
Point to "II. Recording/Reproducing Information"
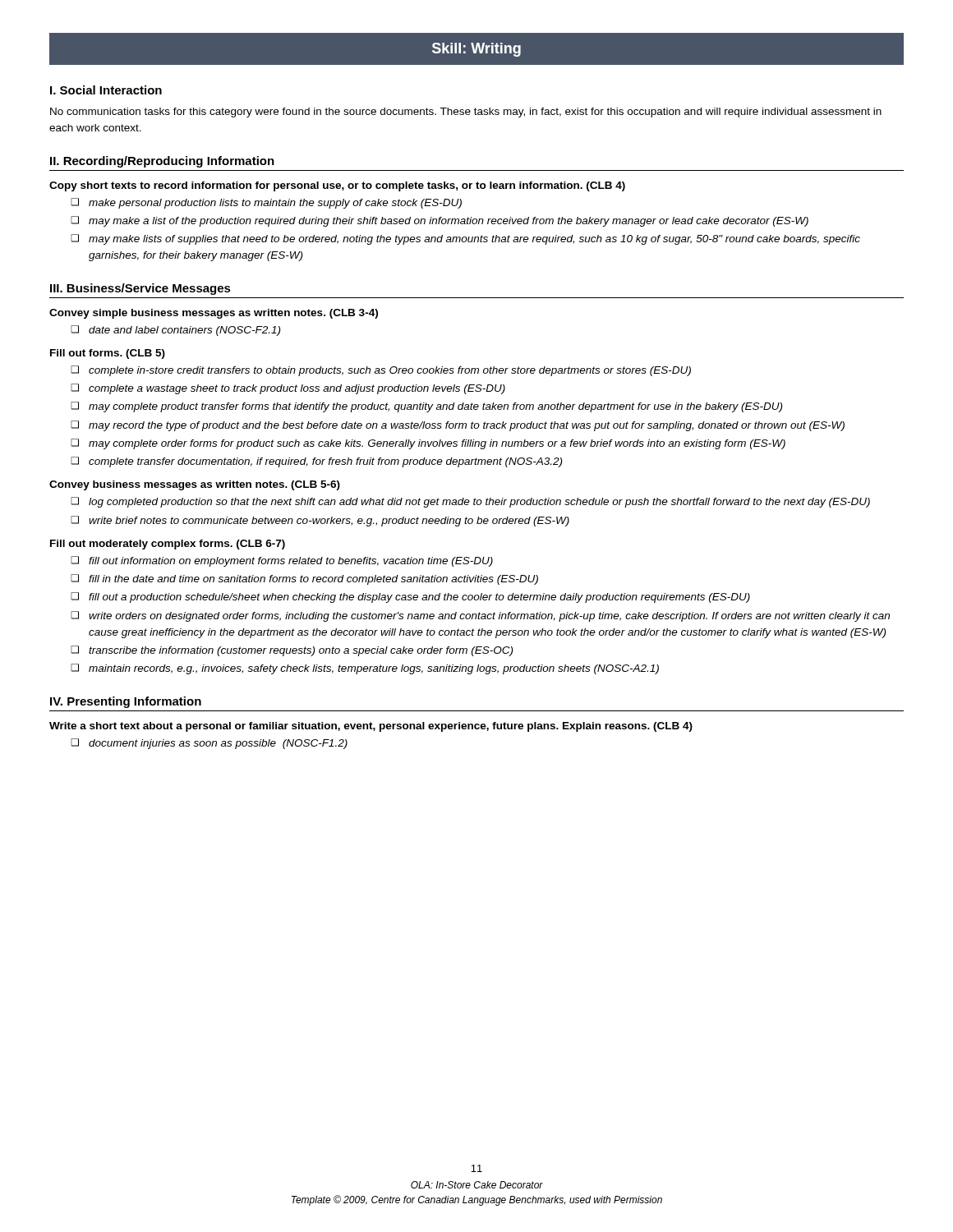tap(162, 160)
